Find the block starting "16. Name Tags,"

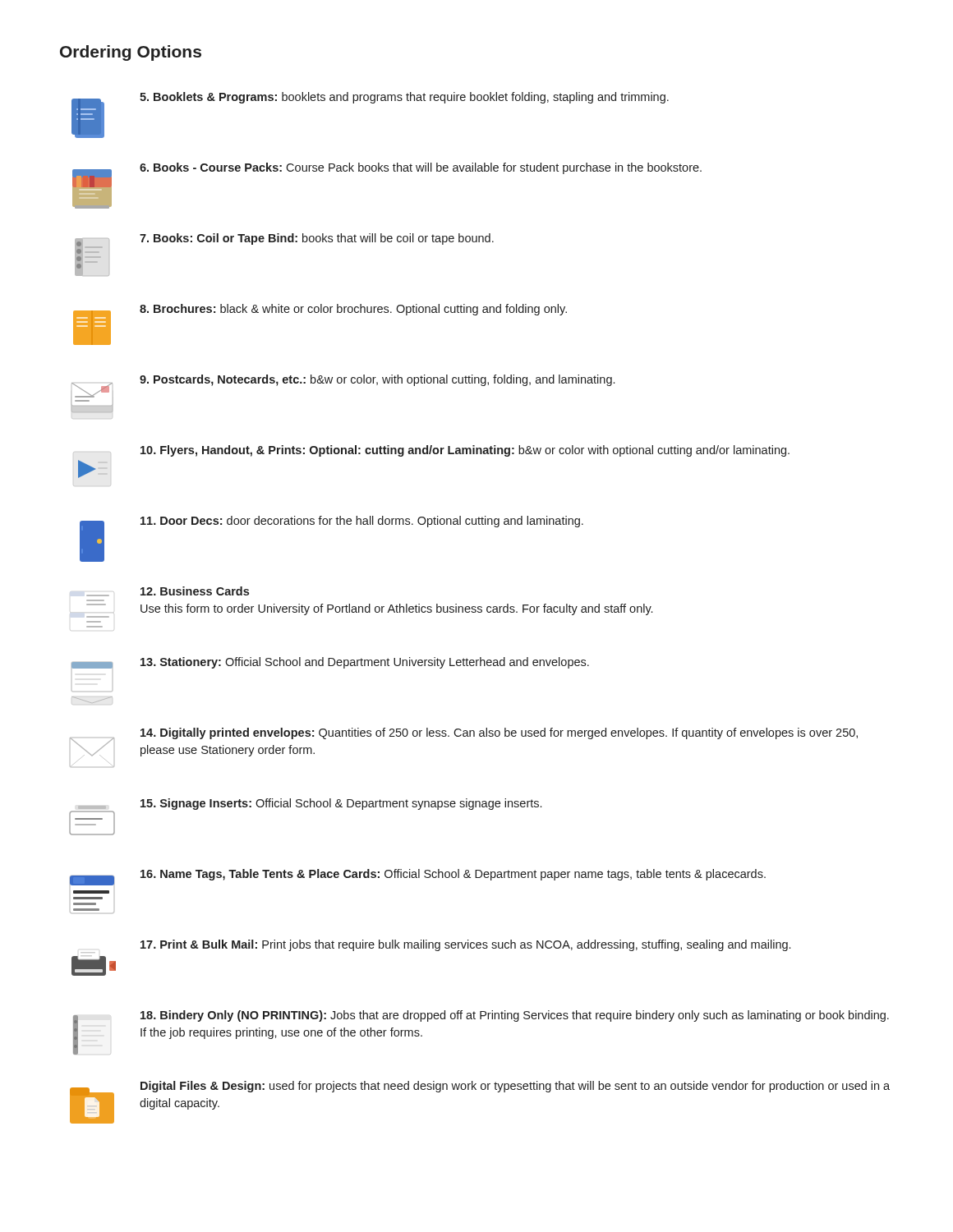[418, 877]
